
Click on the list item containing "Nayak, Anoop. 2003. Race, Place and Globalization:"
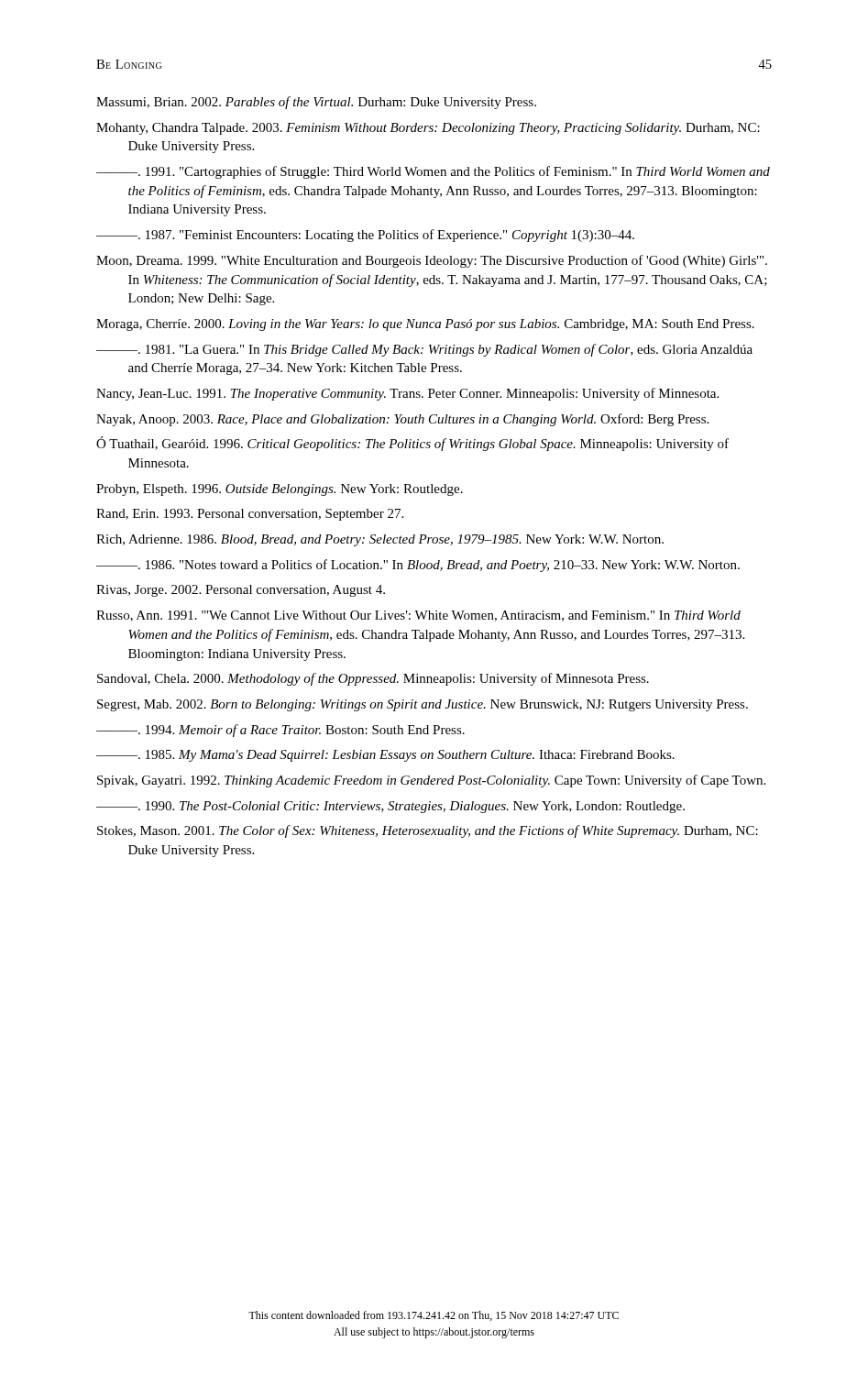(434, 419)
